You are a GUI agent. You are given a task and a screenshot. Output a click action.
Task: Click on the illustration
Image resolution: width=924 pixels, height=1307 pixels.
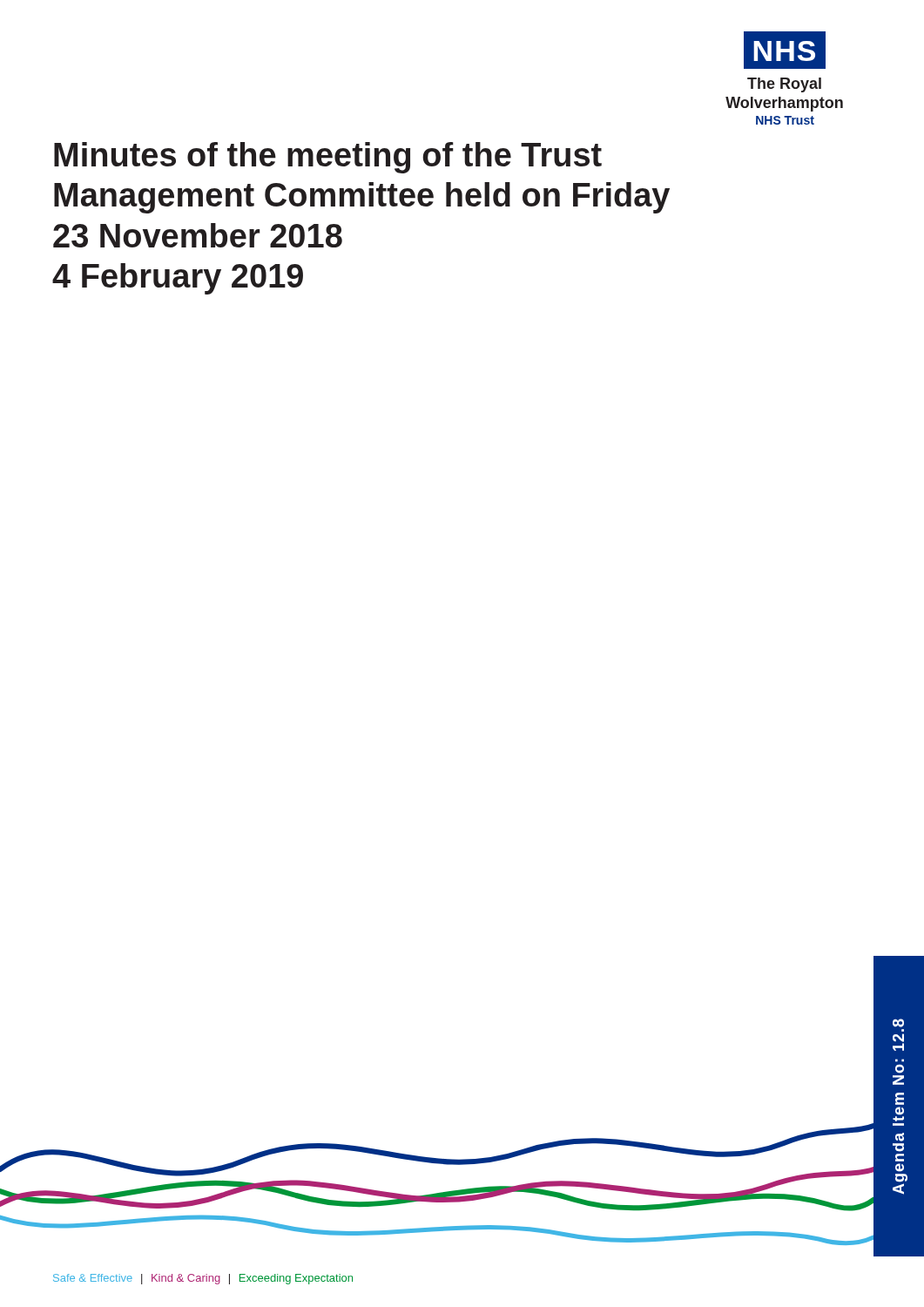pyautogui.click(x=437, y=1161)
